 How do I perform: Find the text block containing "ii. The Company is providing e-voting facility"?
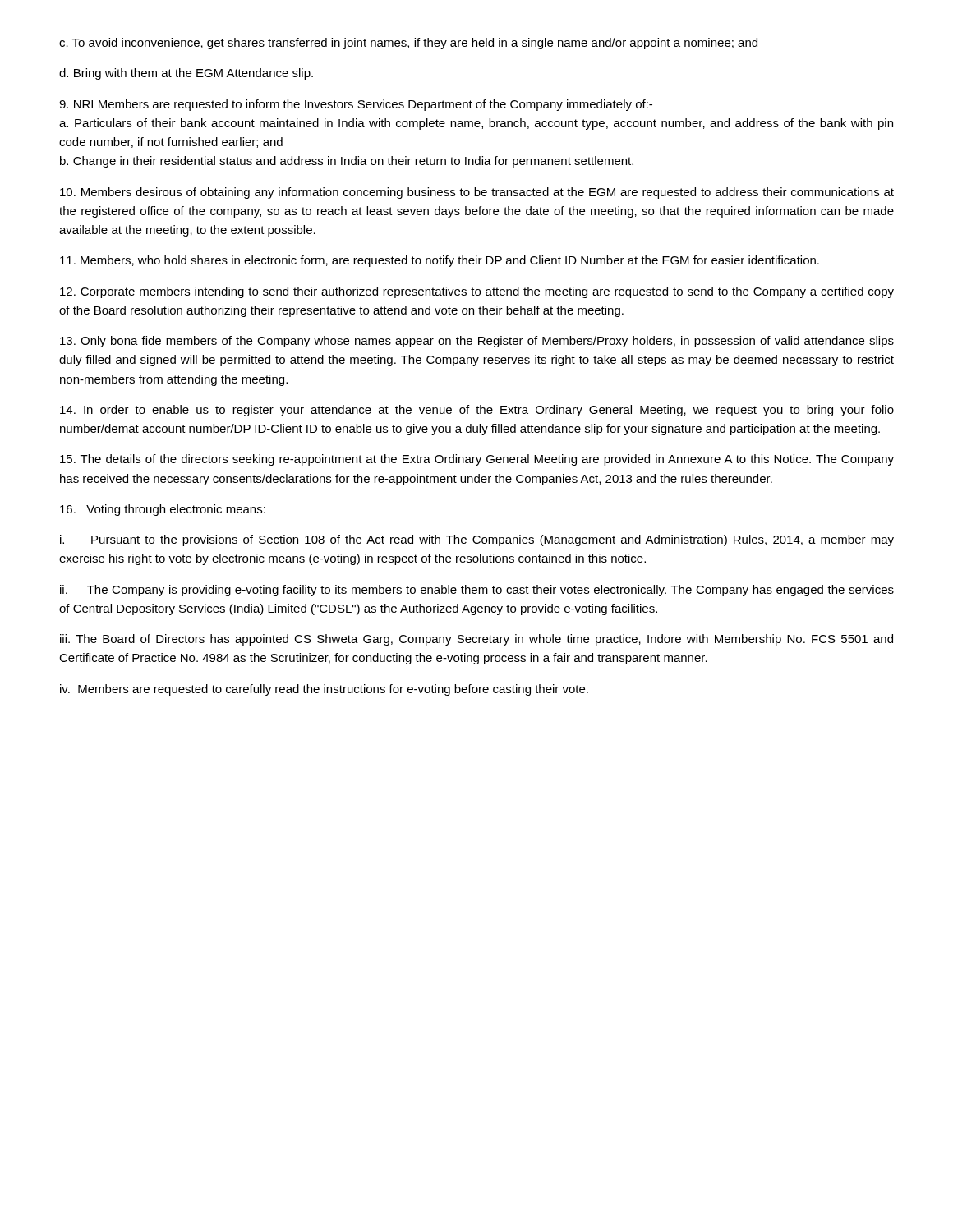(x=476, y=598)
